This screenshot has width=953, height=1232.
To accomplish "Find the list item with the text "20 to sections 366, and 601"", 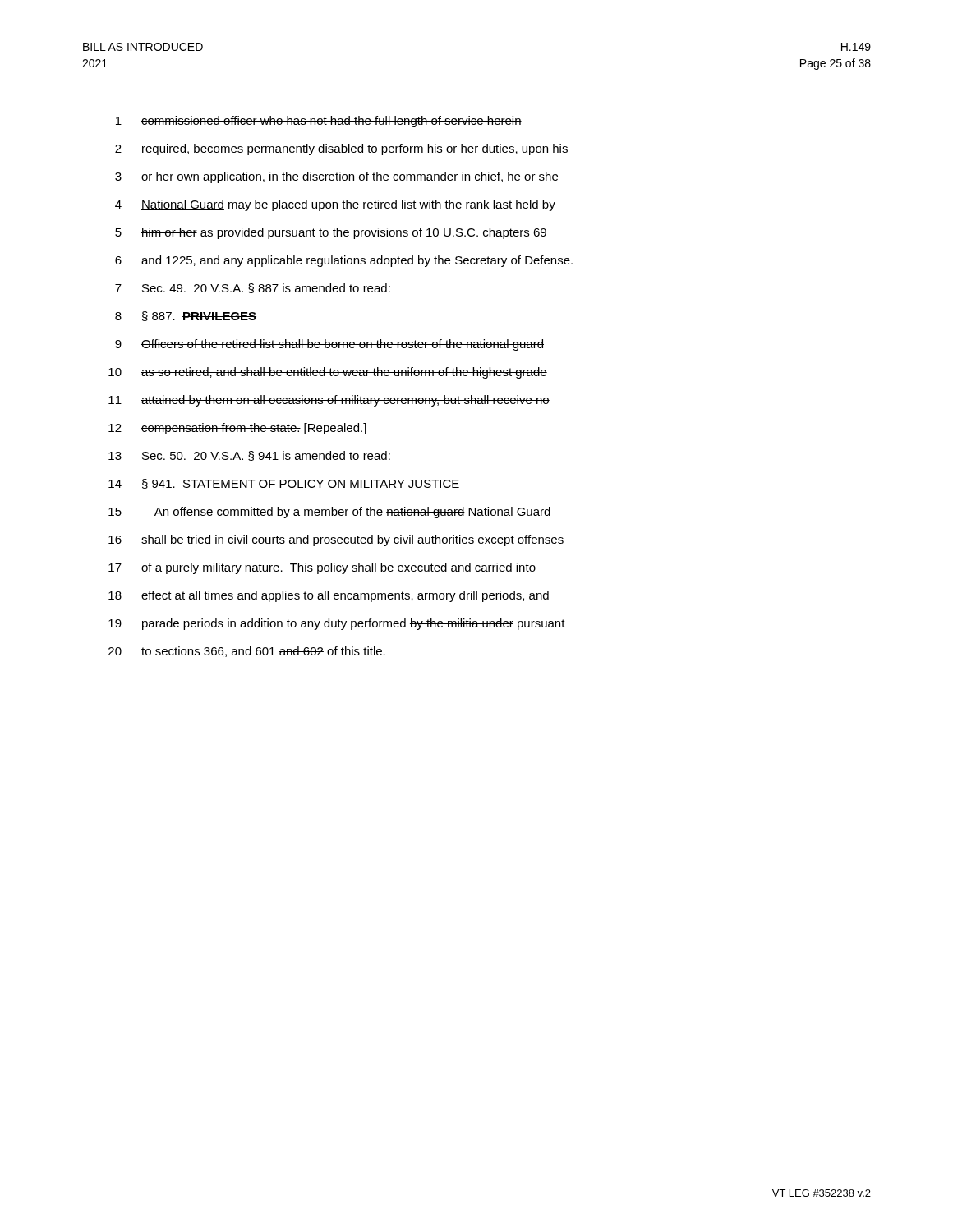I will [247, 652].
